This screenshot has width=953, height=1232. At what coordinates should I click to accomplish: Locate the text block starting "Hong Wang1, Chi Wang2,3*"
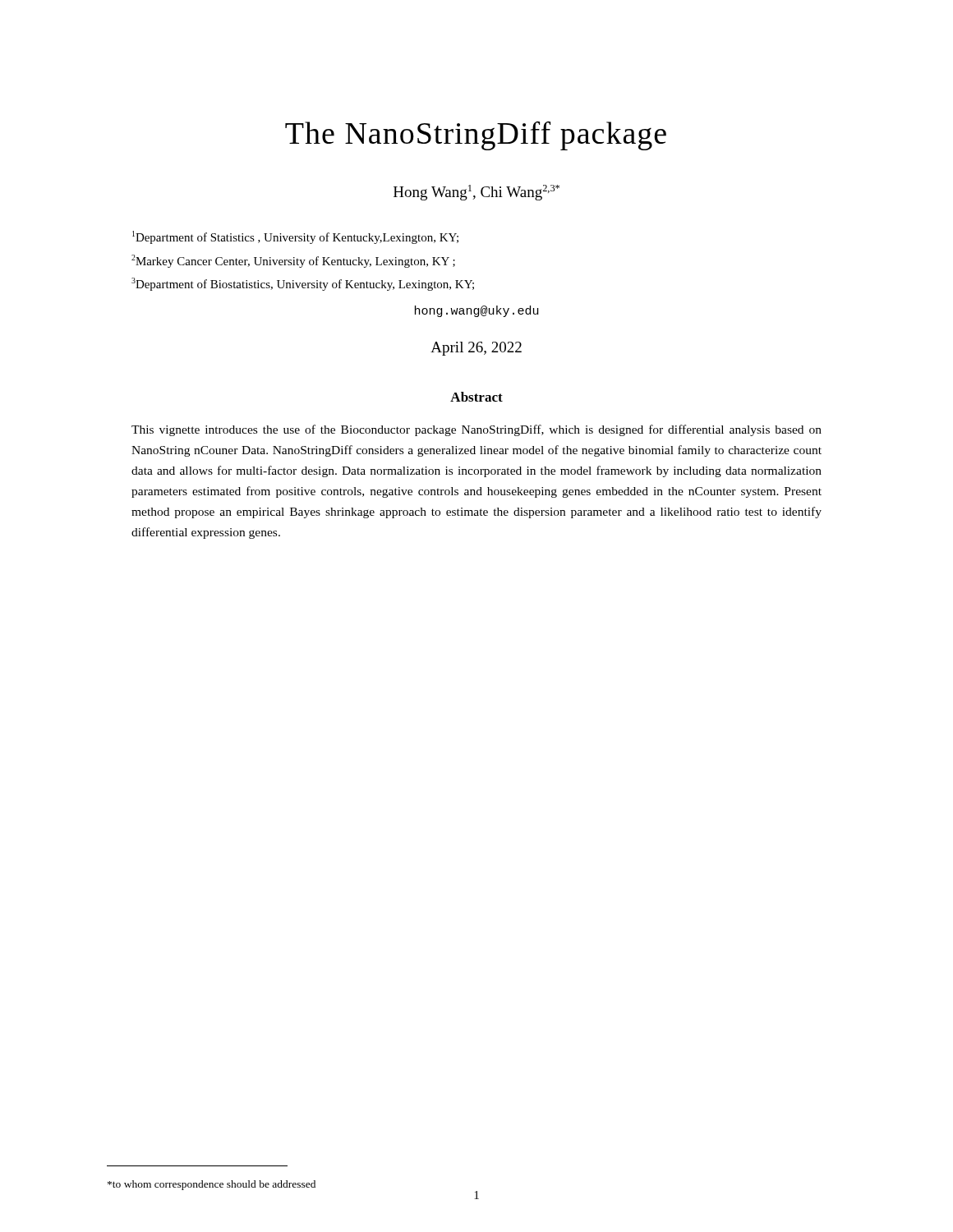point(476,192)
